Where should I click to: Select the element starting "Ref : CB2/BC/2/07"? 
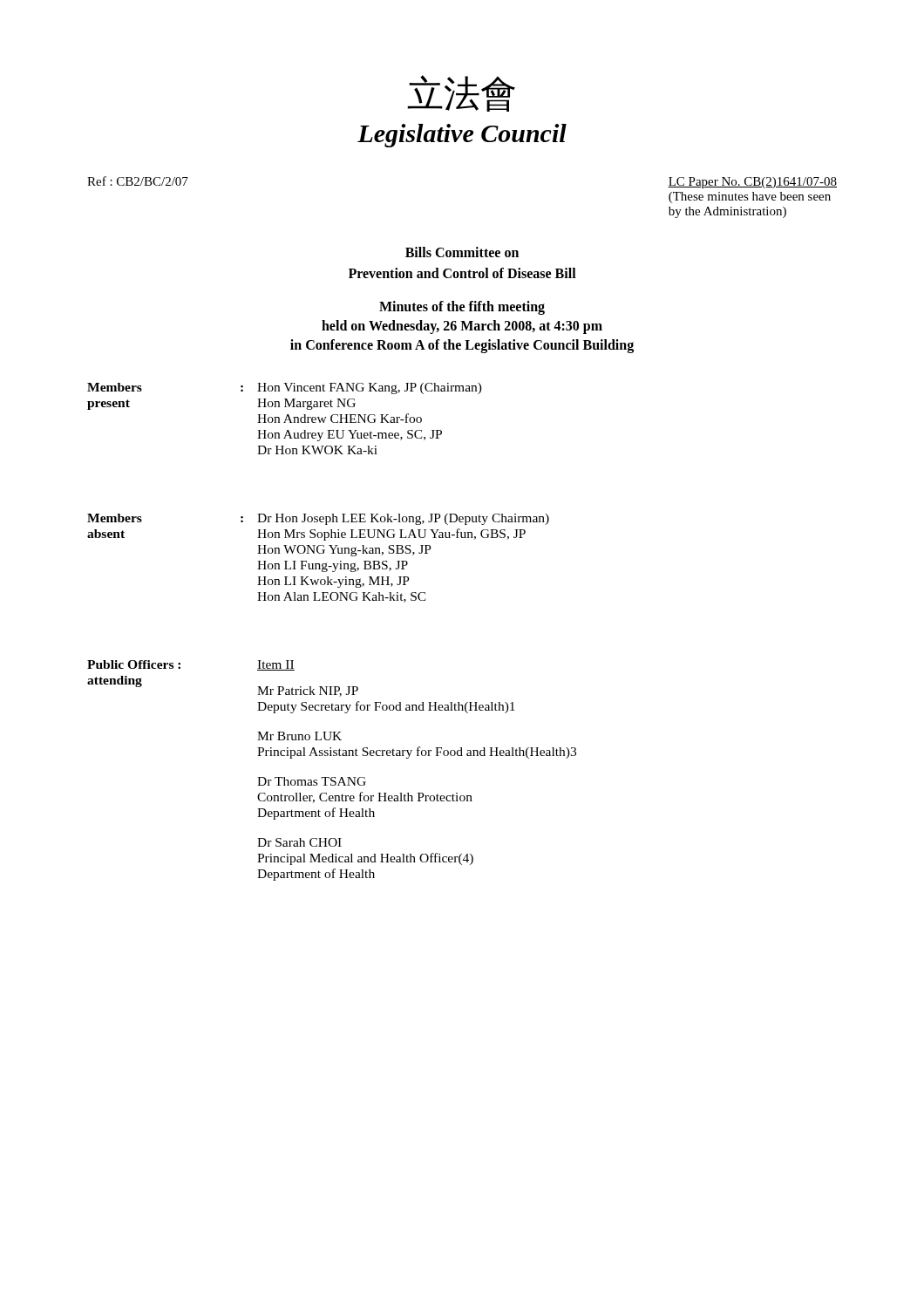138,181
